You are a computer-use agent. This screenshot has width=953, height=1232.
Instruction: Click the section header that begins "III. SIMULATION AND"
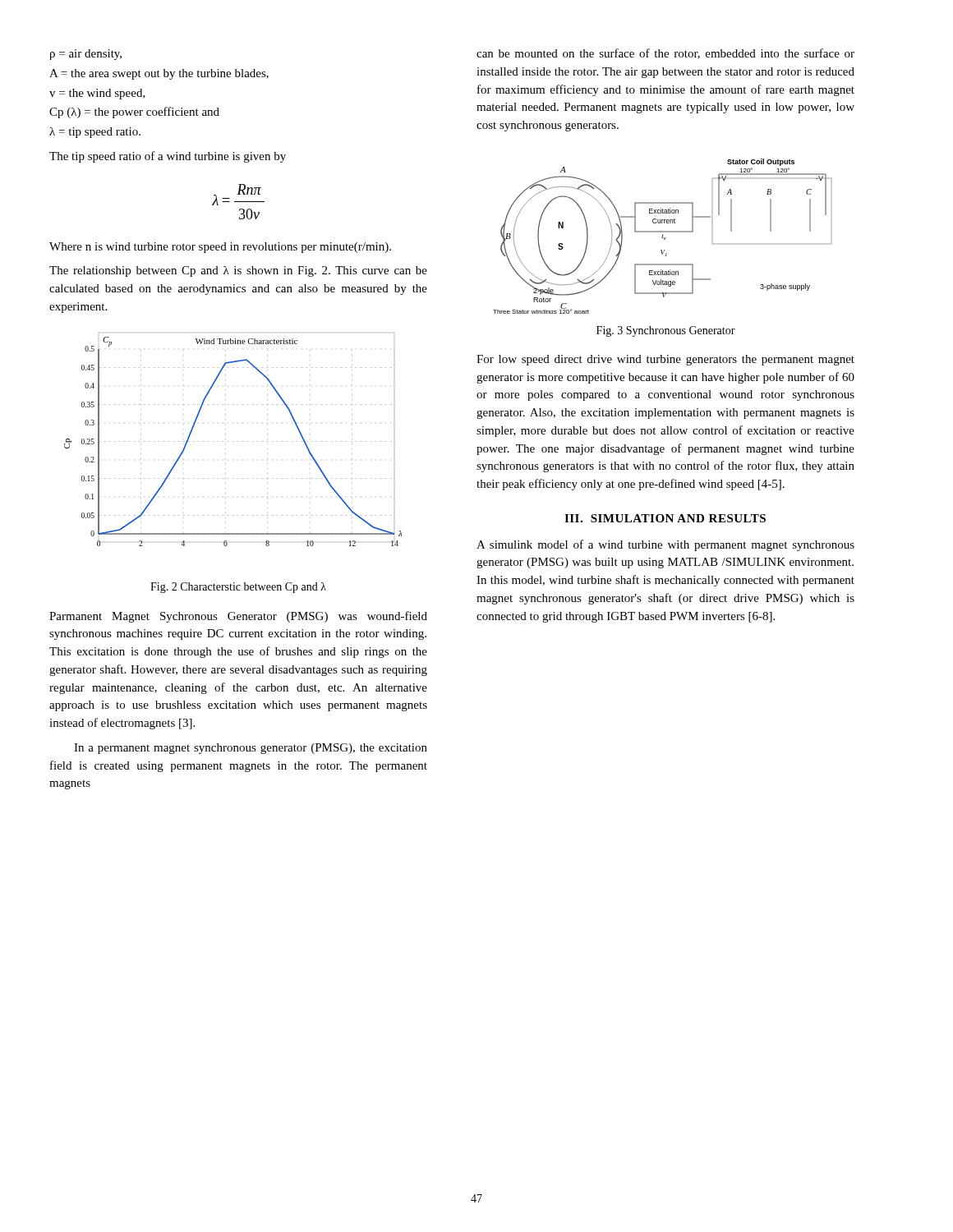665,518
